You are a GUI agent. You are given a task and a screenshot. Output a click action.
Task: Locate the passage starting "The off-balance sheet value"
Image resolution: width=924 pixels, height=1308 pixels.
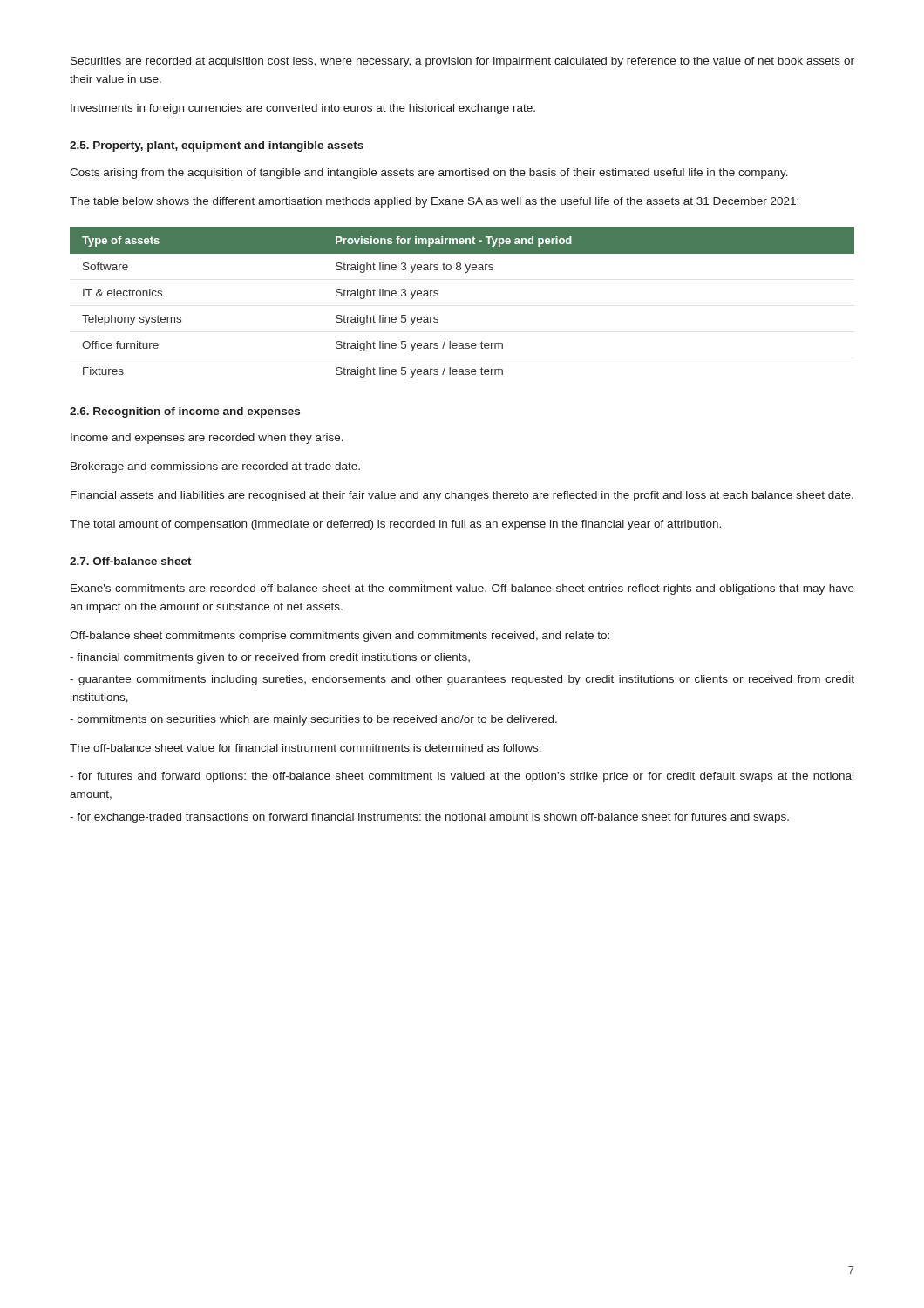pos(462,748)
